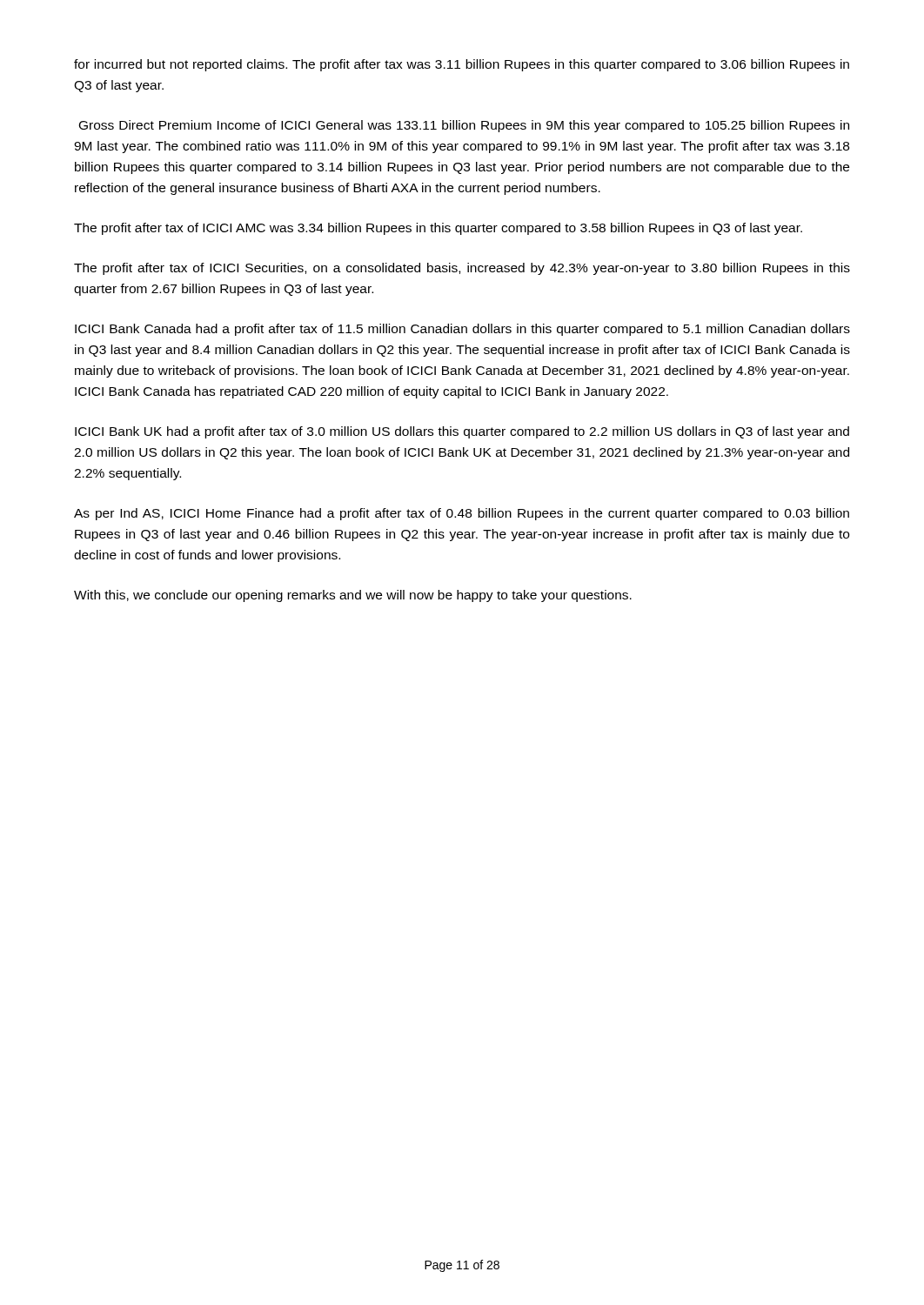Click on the text block that reads "Gross Direct Premium"
Viewport: 924px width, 1305px height.
pyautogui.click(x=462, y=156)
